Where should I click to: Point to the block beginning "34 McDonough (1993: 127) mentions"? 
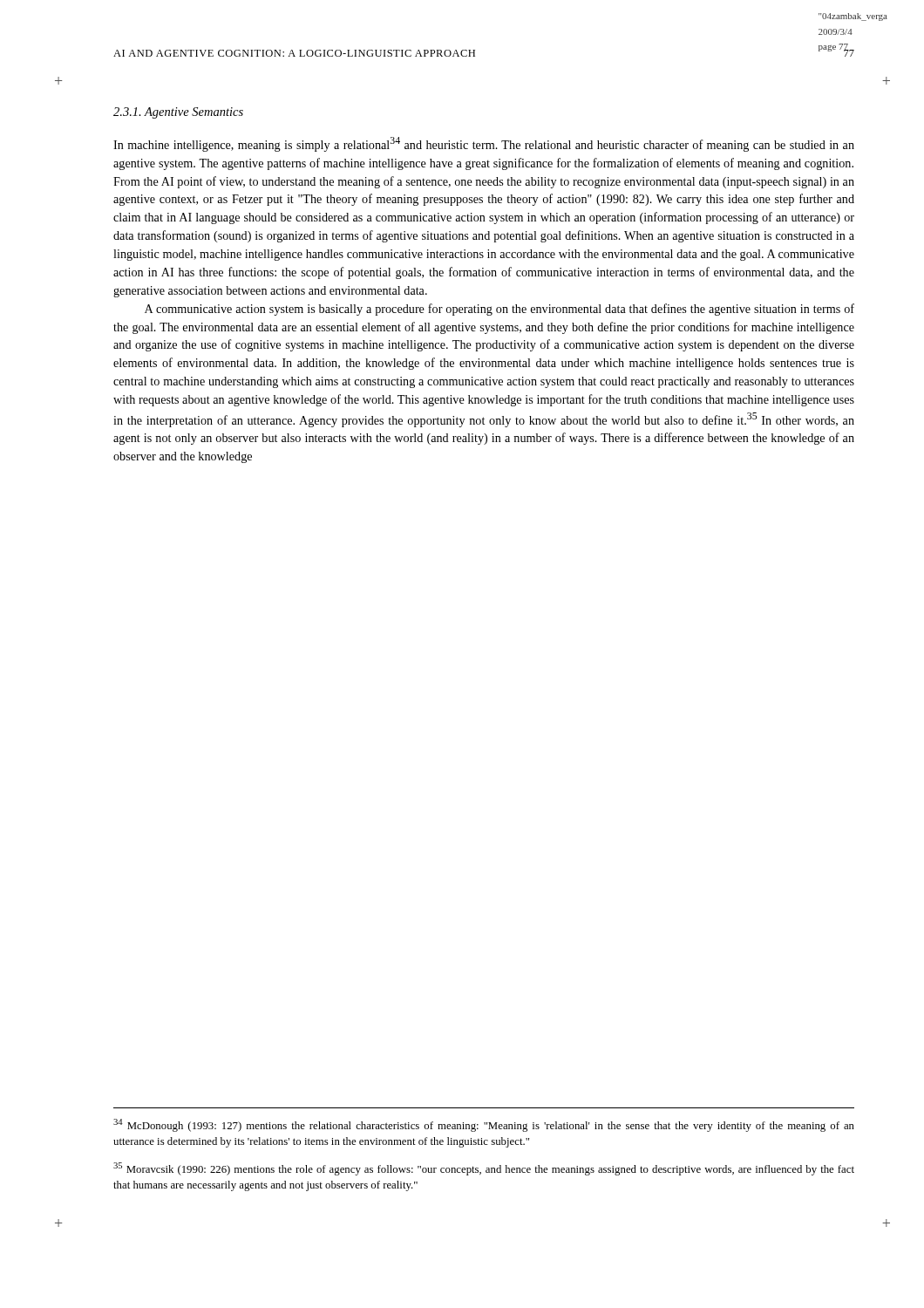484,1132
